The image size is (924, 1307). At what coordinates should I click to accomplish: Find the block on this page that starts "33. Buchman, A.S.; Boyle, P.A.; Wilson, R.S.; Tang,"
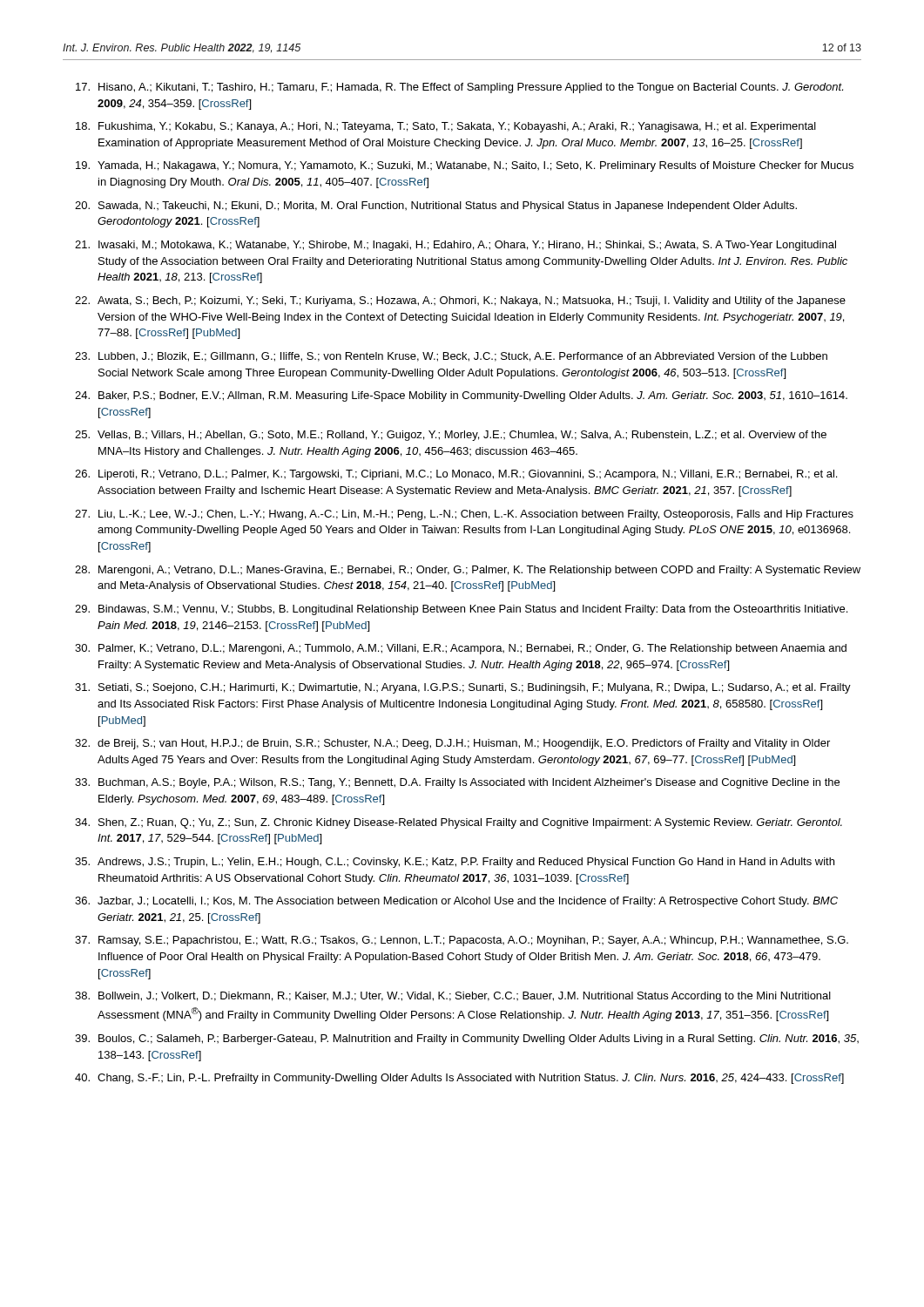pos(462,791)
